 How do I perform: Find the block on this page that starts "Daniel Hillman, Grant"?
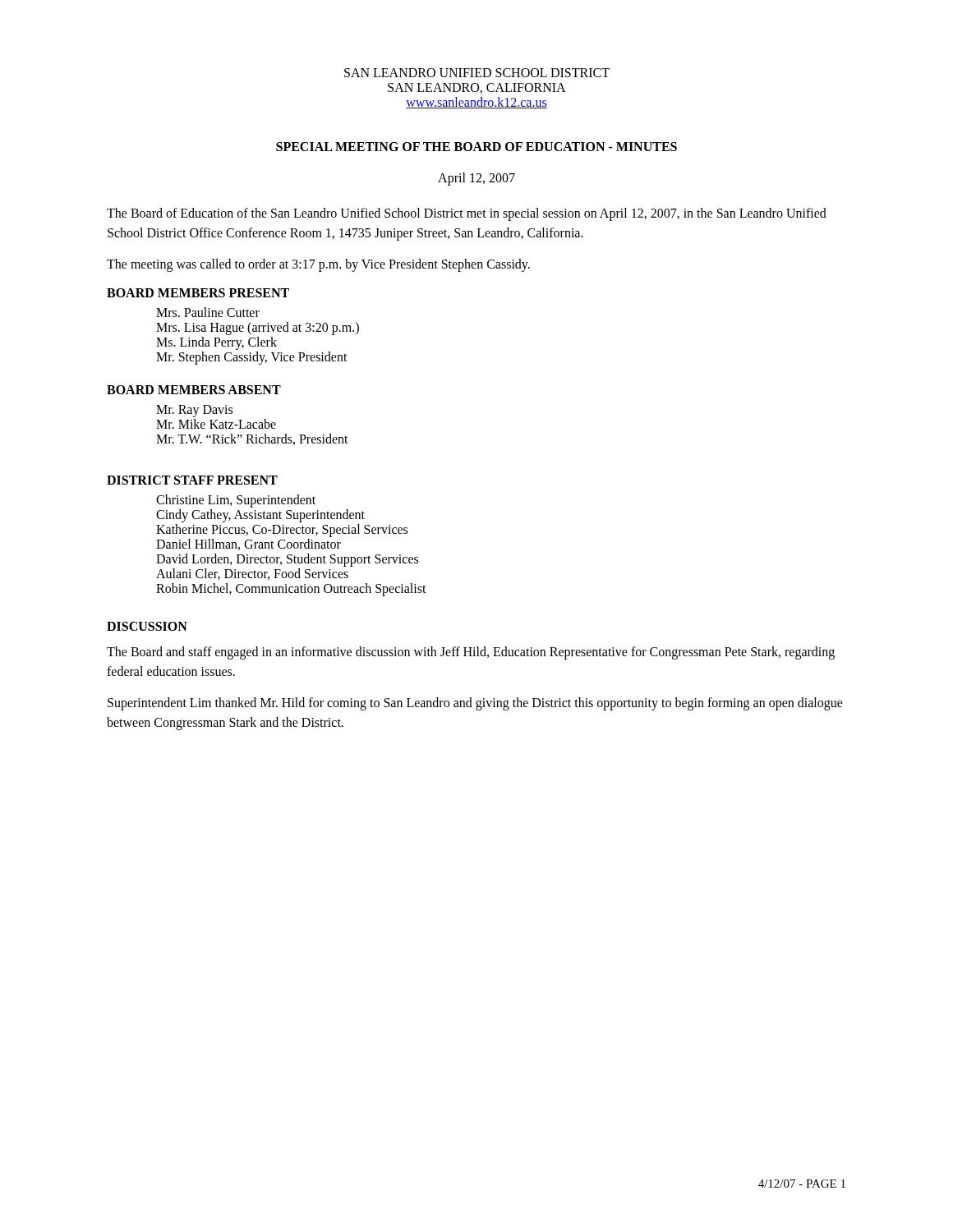[248, 544]
